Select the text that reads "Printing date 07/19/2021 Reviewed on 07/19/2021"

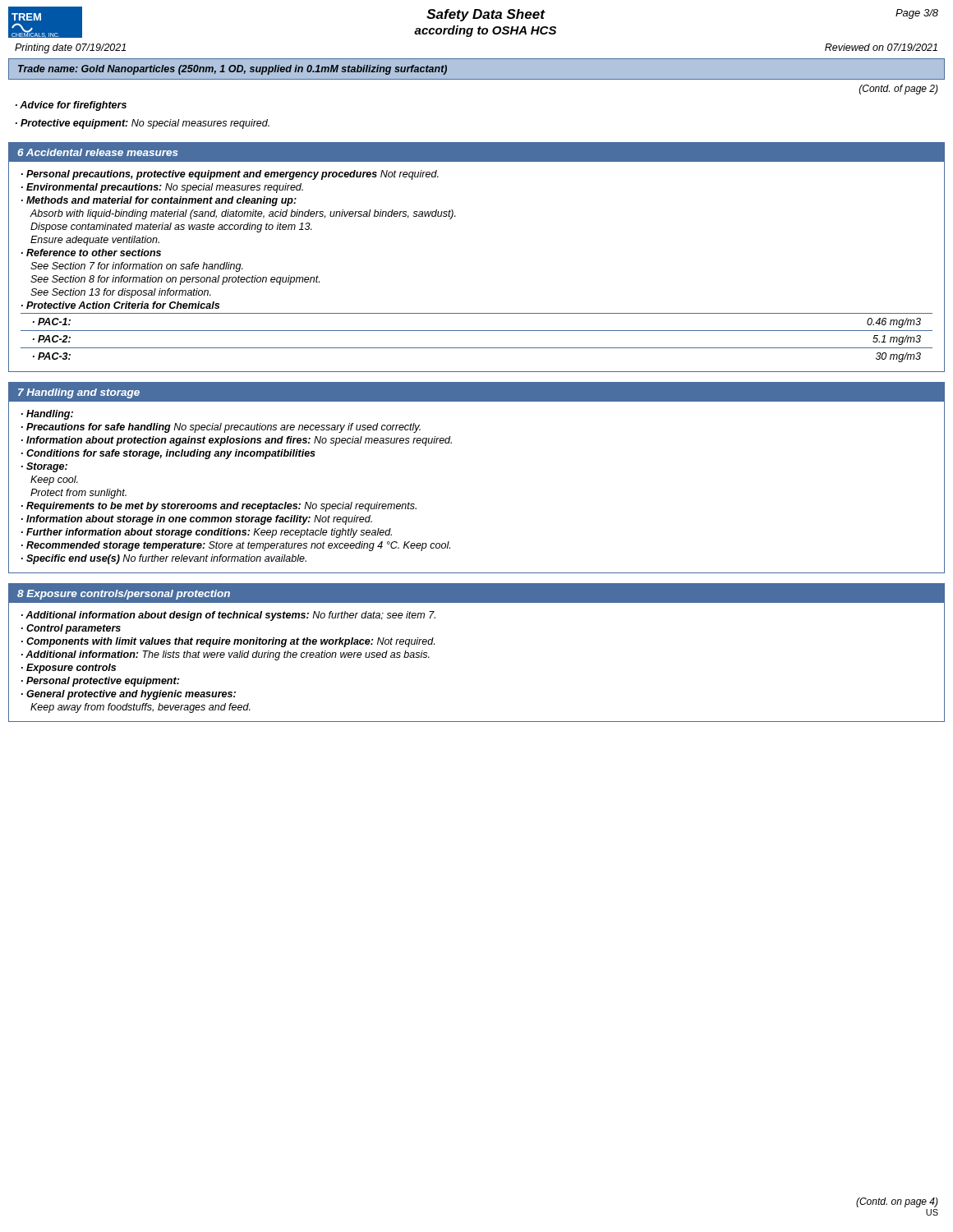[x=476, y=48]
